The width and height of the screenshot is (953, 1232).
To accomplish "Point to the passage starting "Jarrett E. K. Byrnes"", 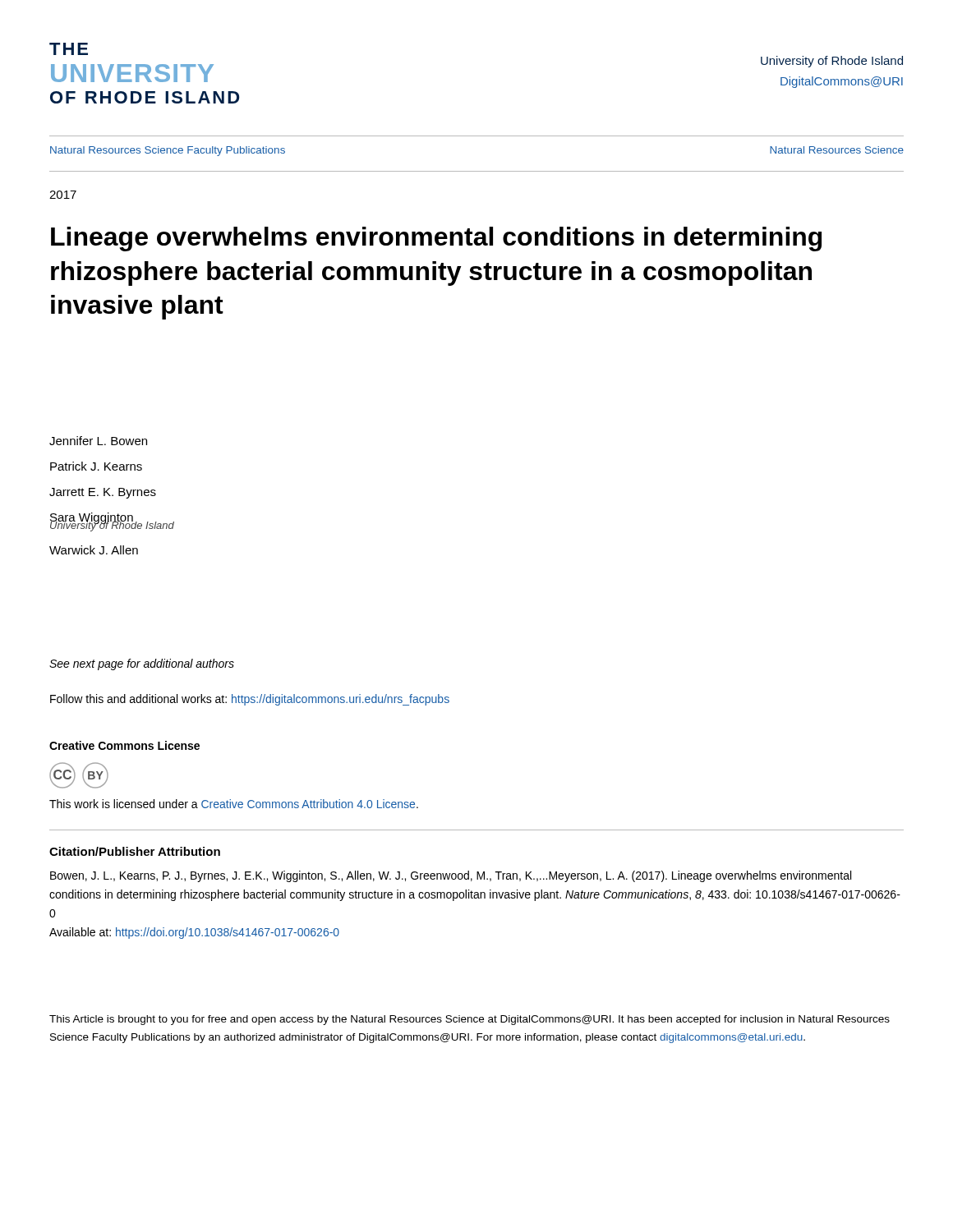I will [103, 492].
